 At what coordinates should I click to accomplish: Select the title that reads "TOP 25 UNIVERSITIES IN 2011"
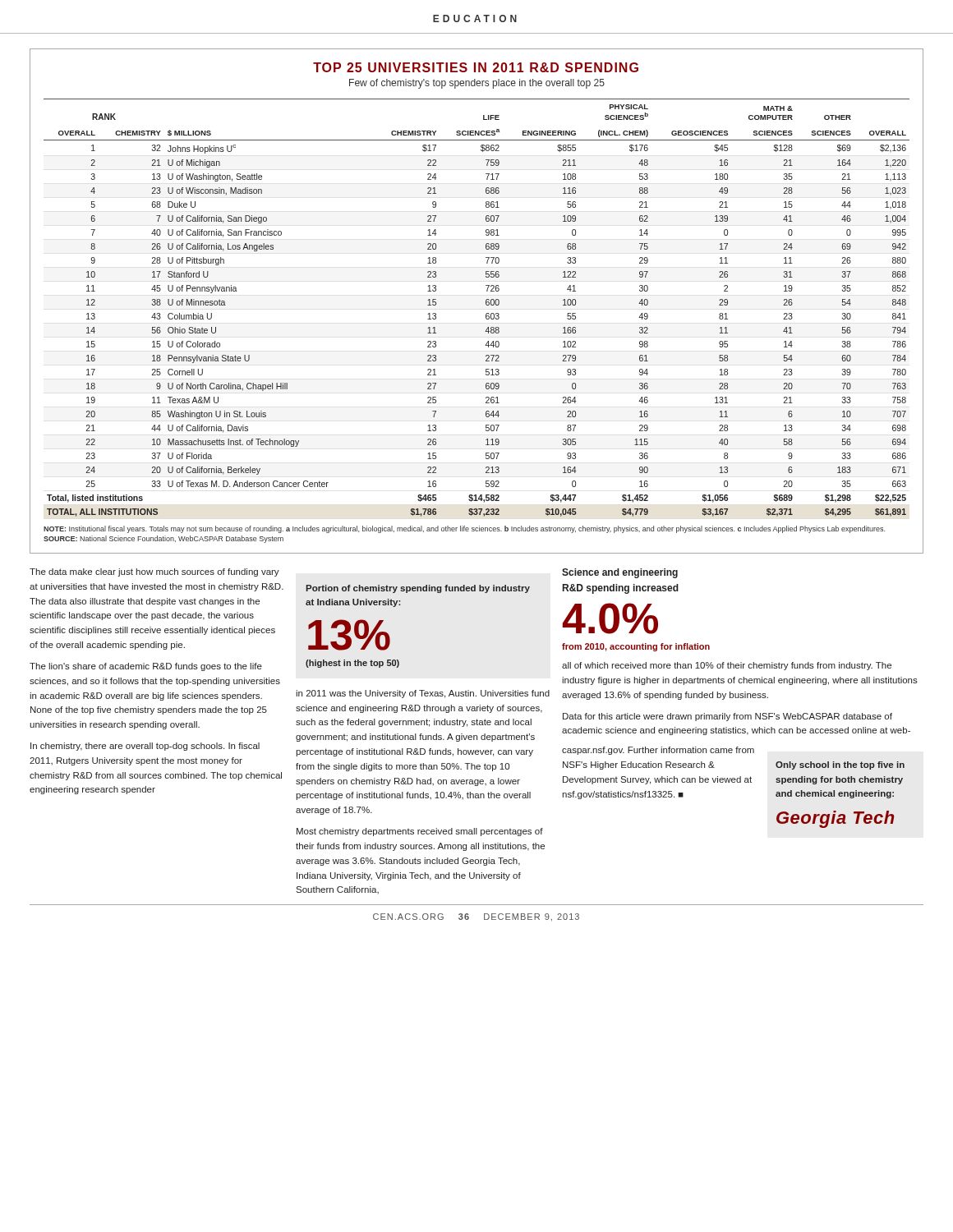(476, 68)
